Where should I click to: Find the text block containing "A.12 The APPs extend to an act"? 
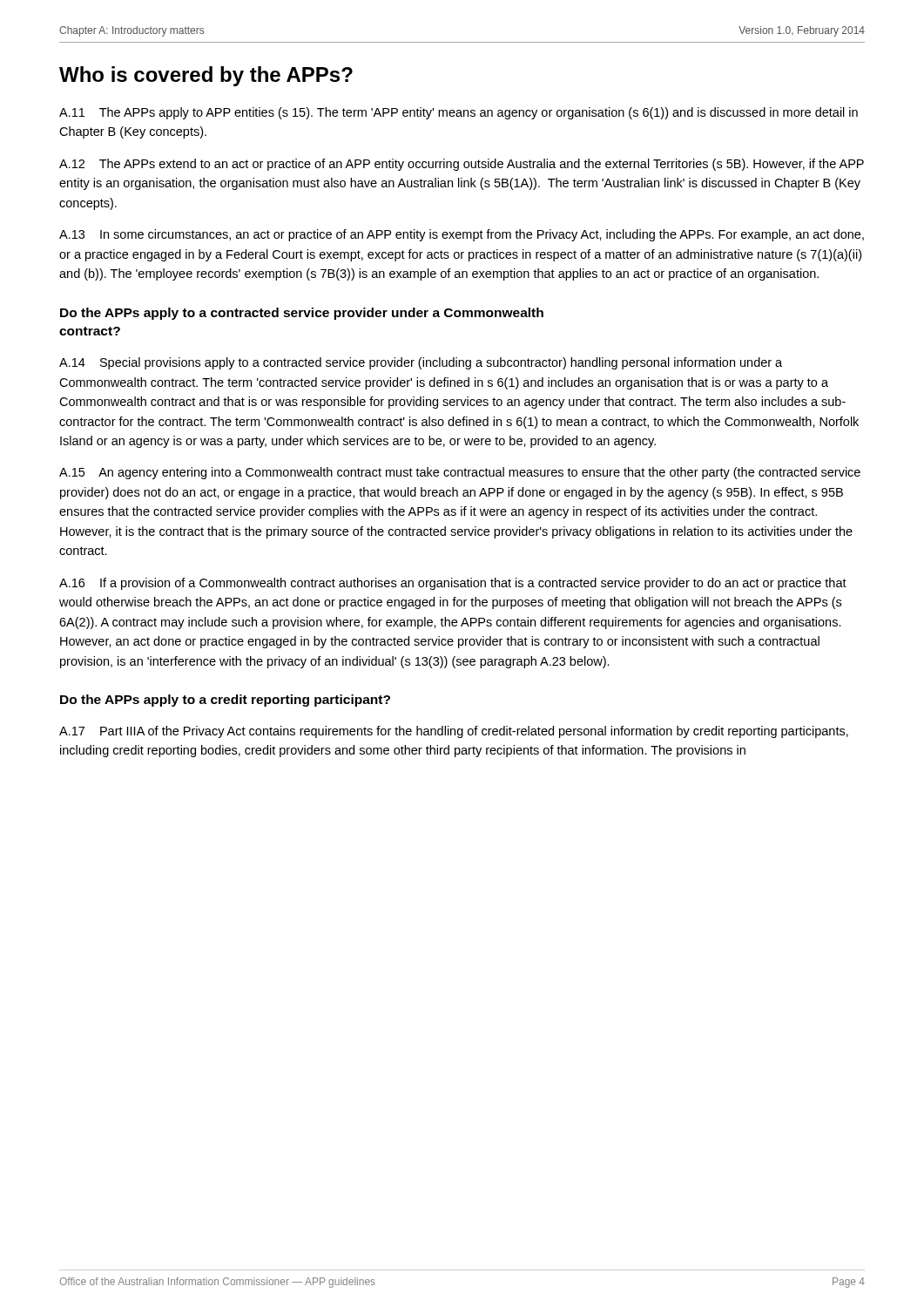pyautogui.click(x=462, y=183)
